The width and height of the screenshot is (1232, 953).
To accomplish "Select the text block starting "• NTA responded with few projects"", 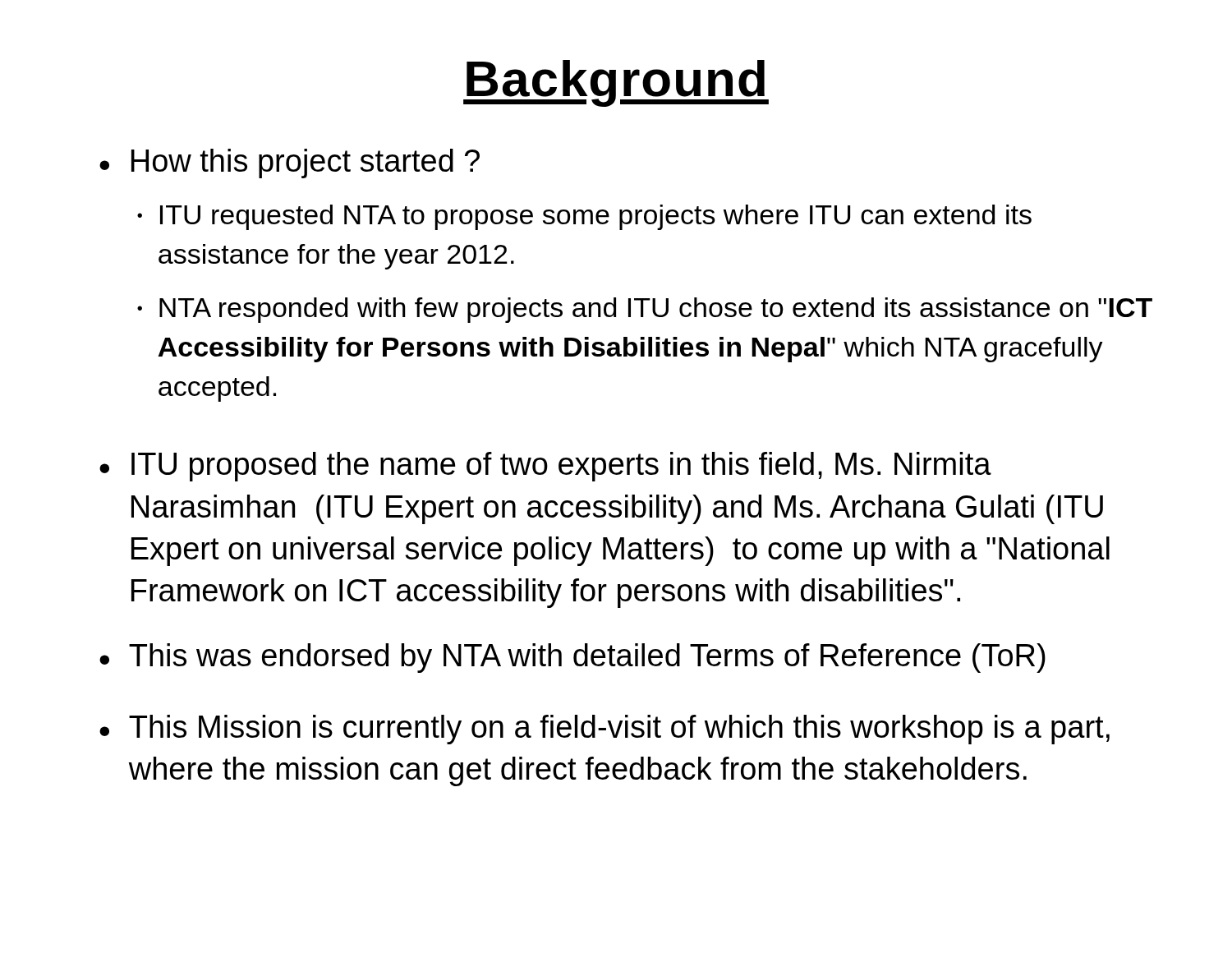I will [x=647, y=347].
